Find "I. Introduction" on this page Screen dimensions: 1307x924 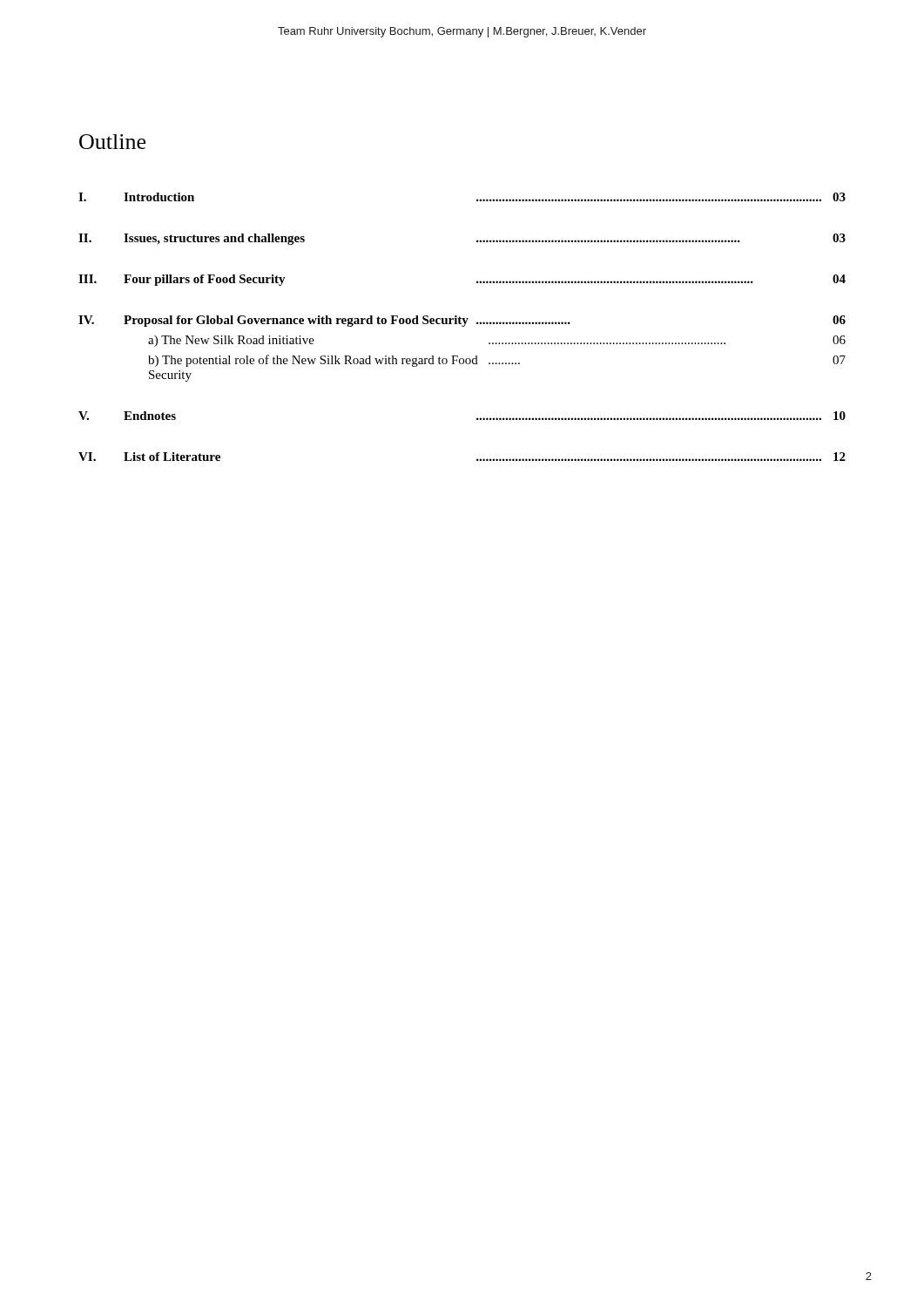[81, 196]
